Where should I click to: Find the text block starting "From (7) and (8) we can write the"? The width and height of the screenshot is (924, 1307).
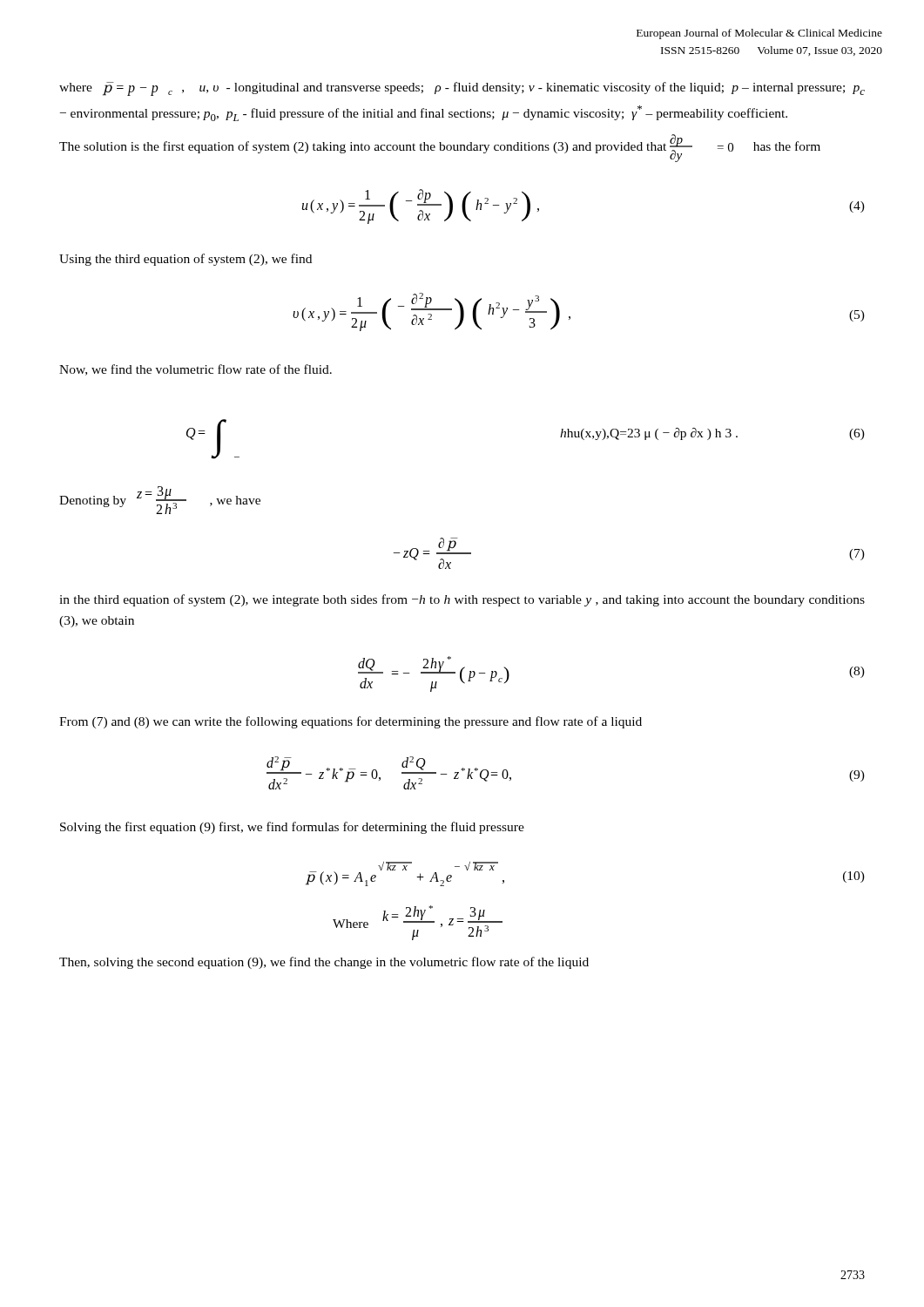pyautogui.click(x=462, y=722)
